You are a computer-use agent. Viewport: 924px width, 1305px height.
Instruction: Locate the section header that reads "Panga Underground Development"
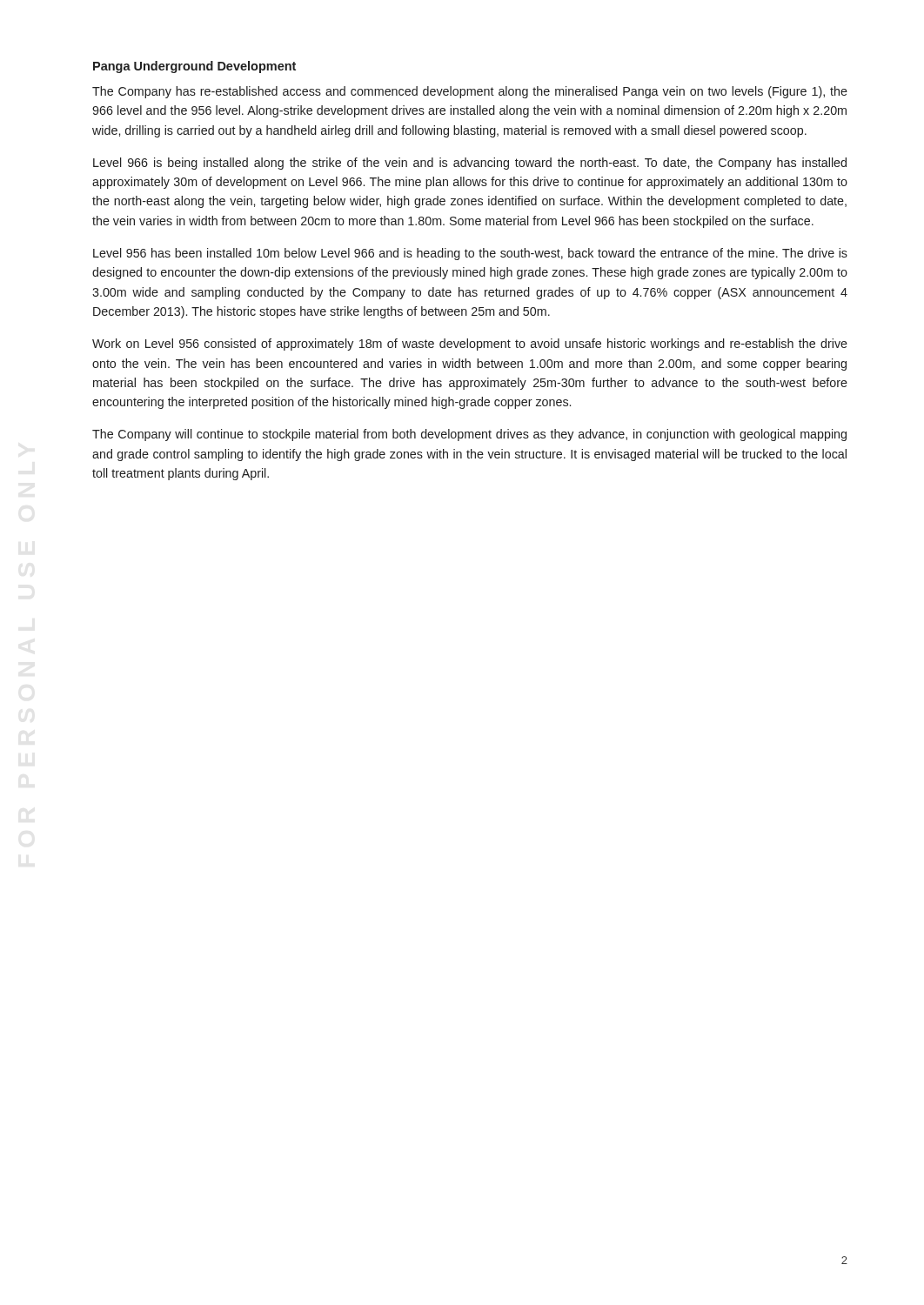194,66
